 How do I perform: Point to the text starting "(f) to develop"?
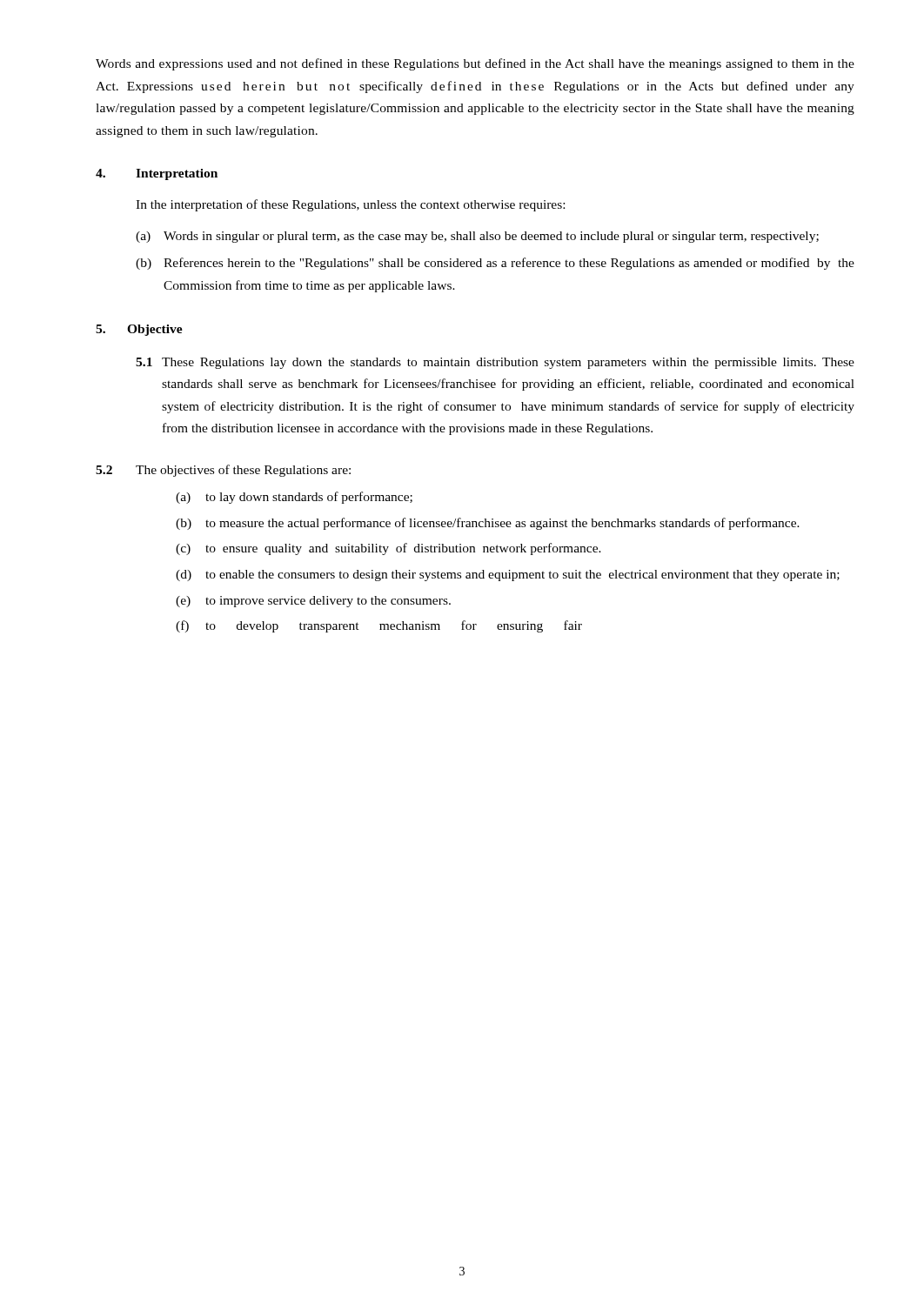[515, 625]
